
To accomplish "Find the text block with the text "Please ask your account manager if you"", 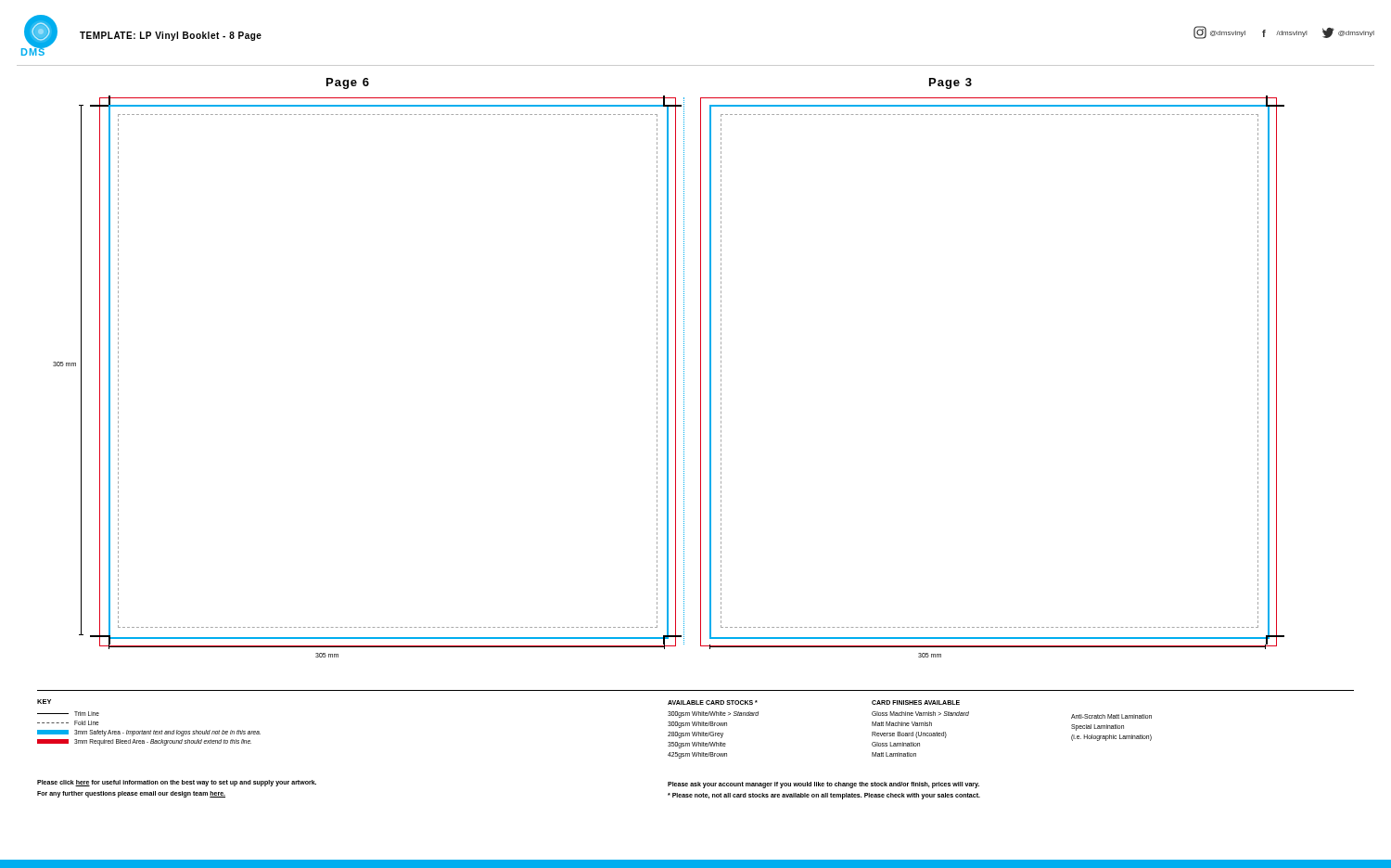I will [x=824, y=789].
